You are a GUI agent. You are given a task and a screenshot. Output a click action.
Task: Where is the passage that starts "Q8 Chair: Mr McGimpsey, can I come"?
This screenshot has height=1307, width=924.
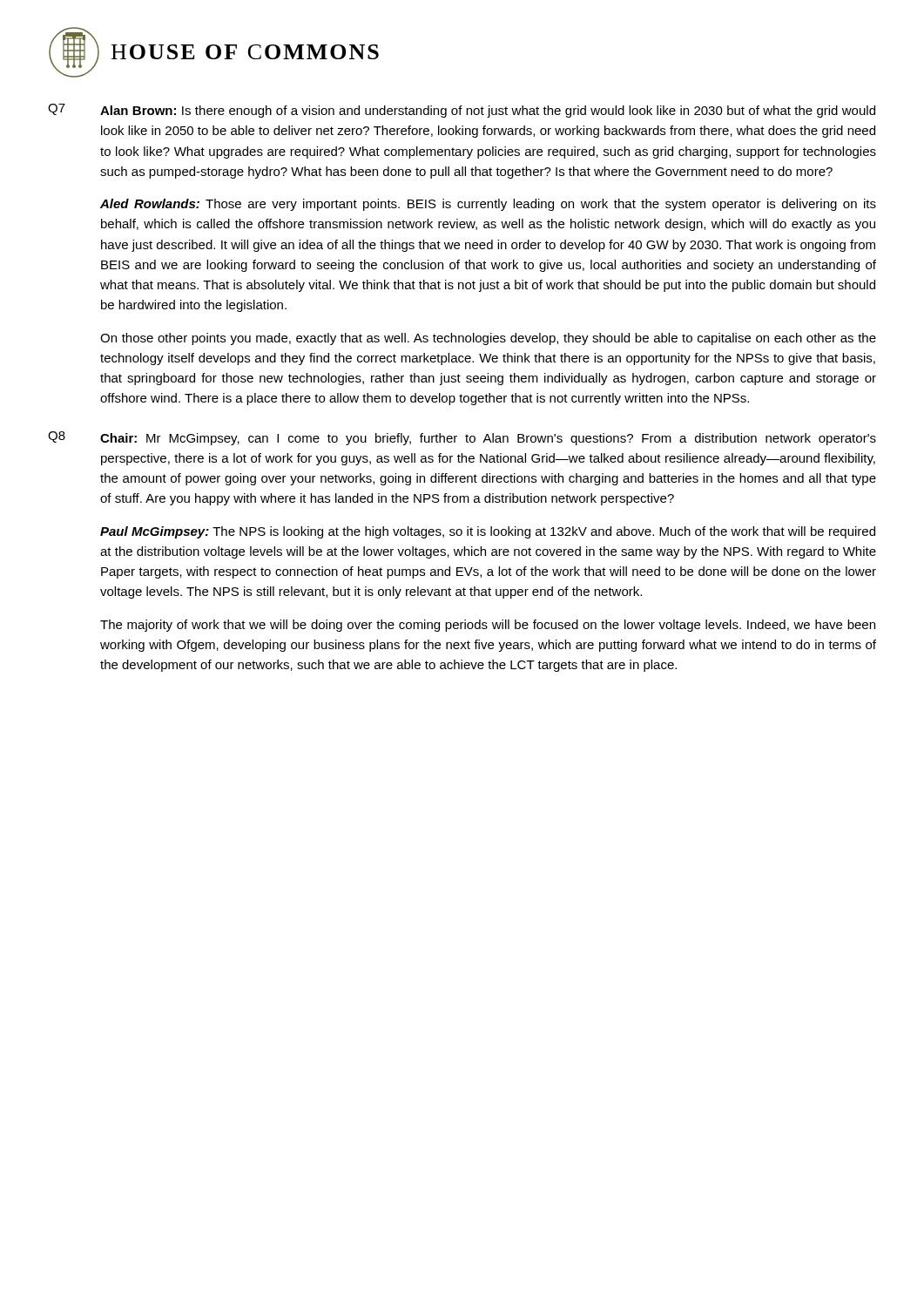pos(462,551)
